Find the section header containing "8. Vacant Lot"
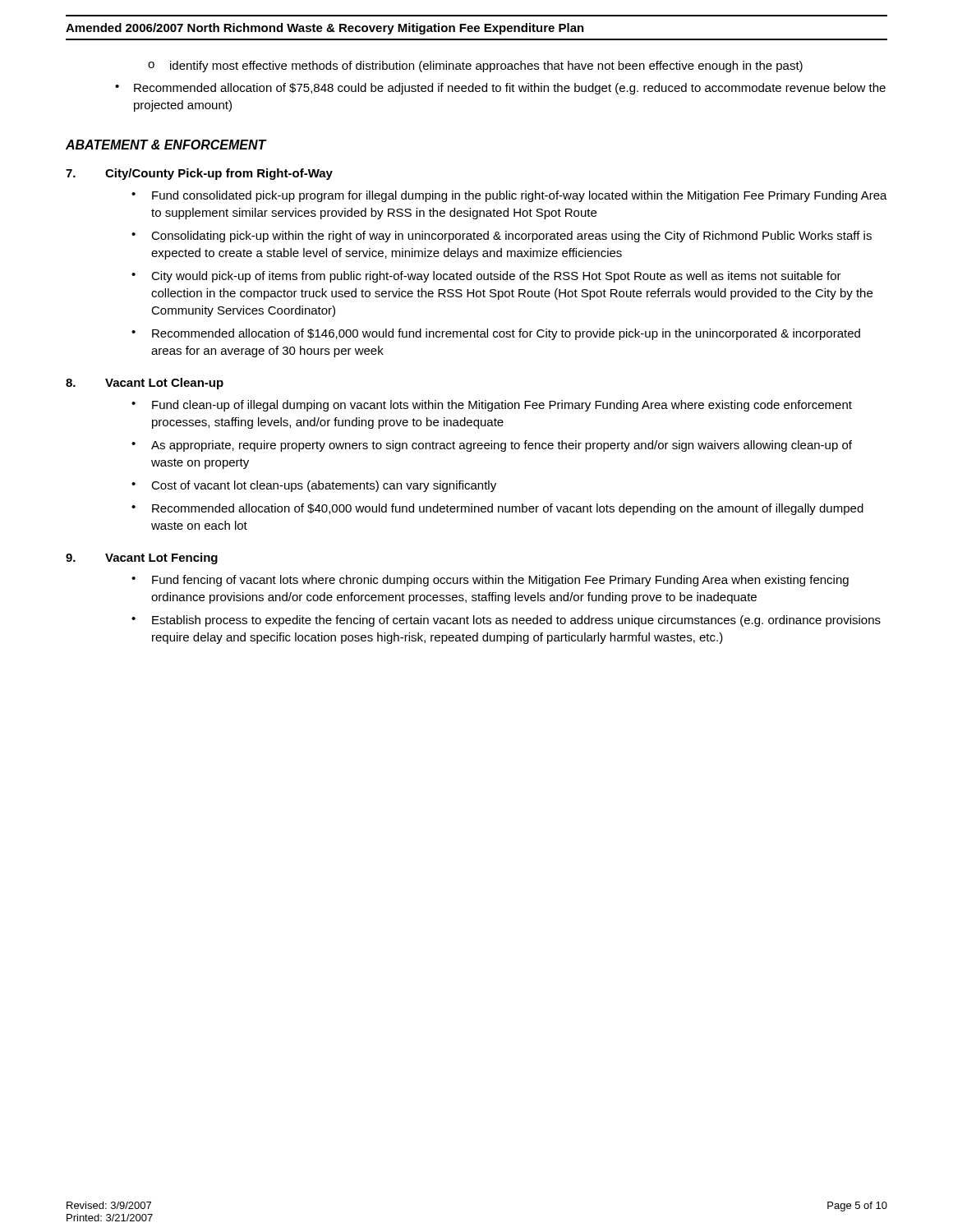The width and height of the screenshot is (953, 1232). click(x=145, y=382)
